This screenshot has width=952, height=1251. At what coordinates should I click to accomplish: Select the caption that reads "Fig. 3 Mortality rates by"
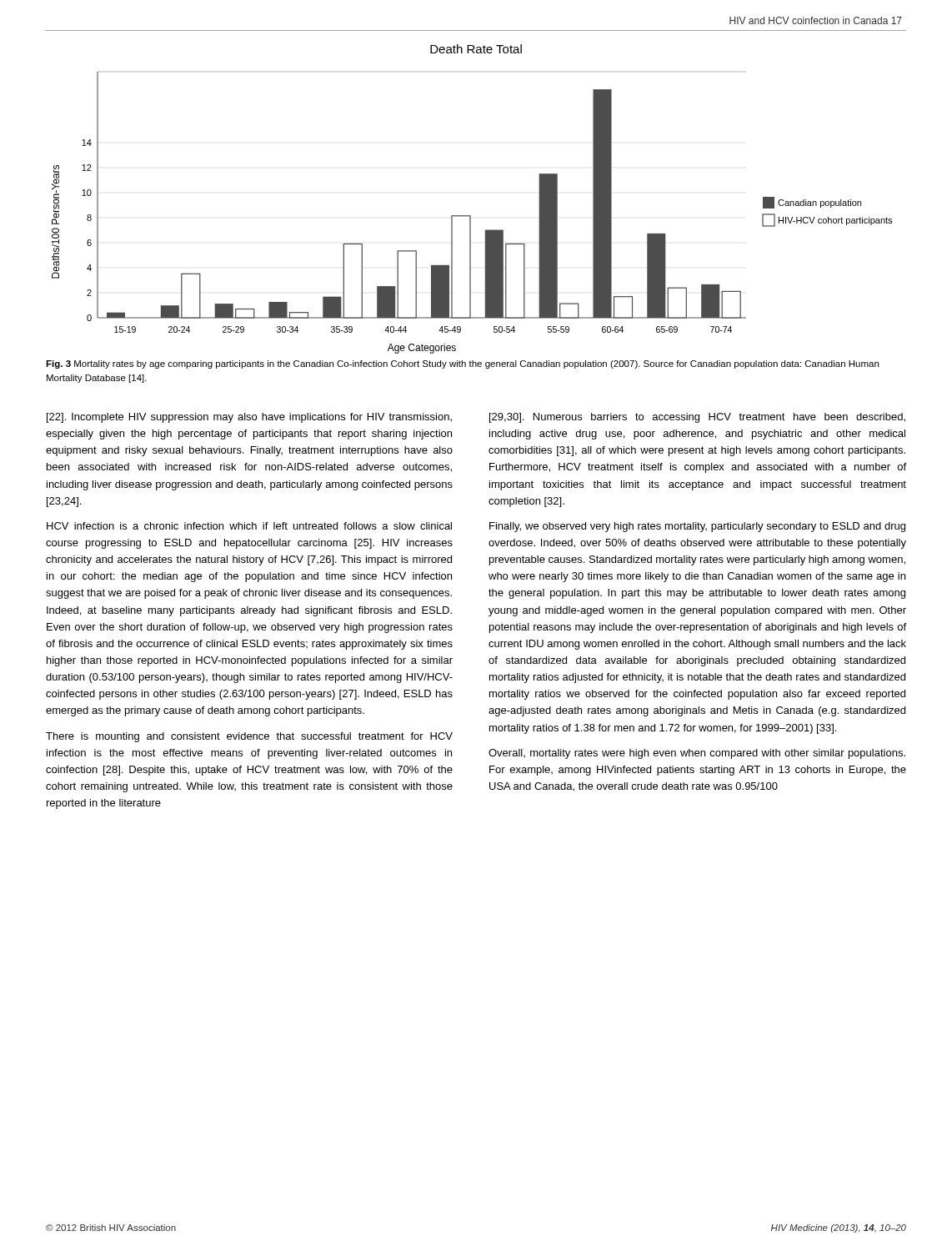[x=463, y=371]
